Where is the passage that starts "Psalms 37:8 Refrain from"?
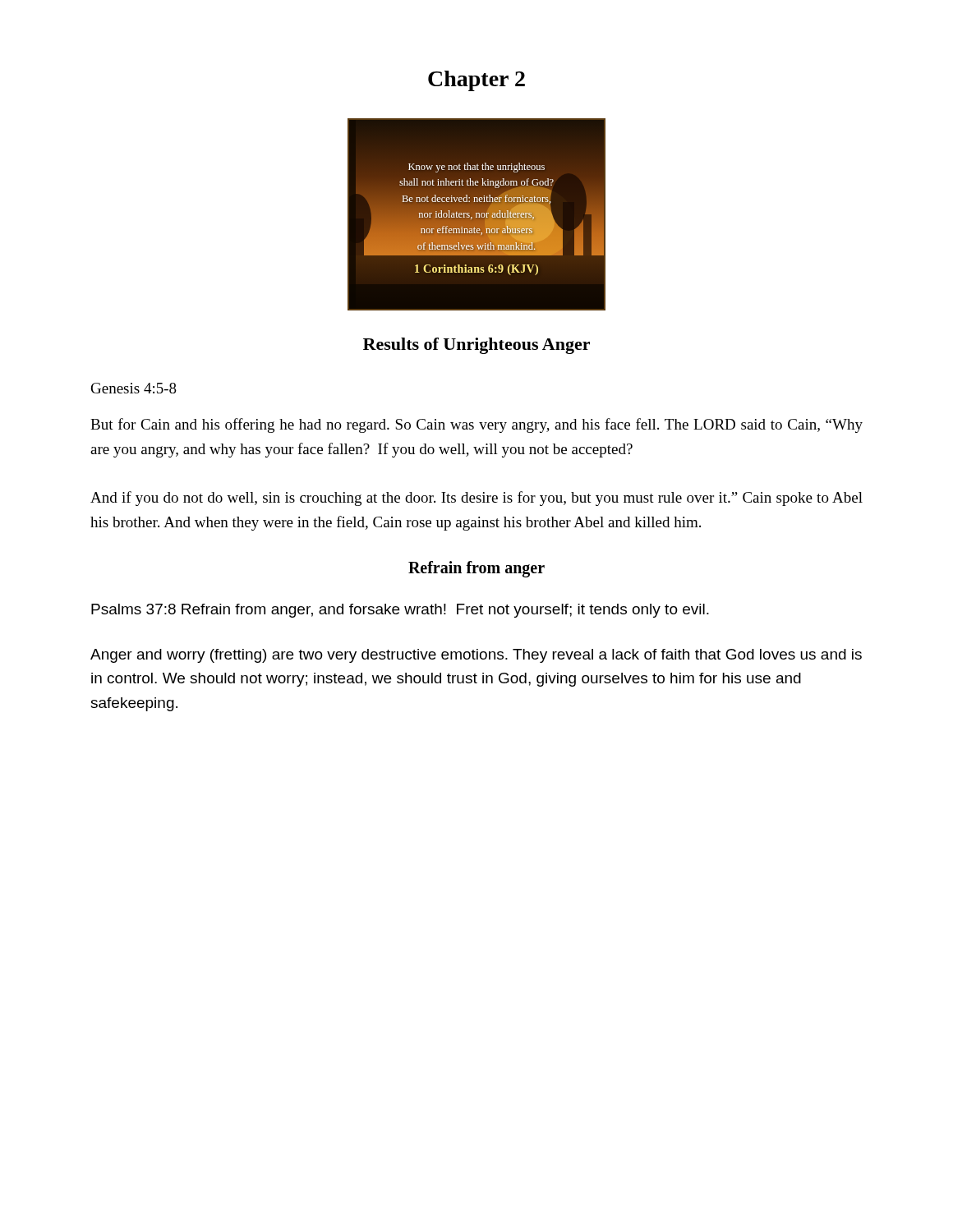 400,609
